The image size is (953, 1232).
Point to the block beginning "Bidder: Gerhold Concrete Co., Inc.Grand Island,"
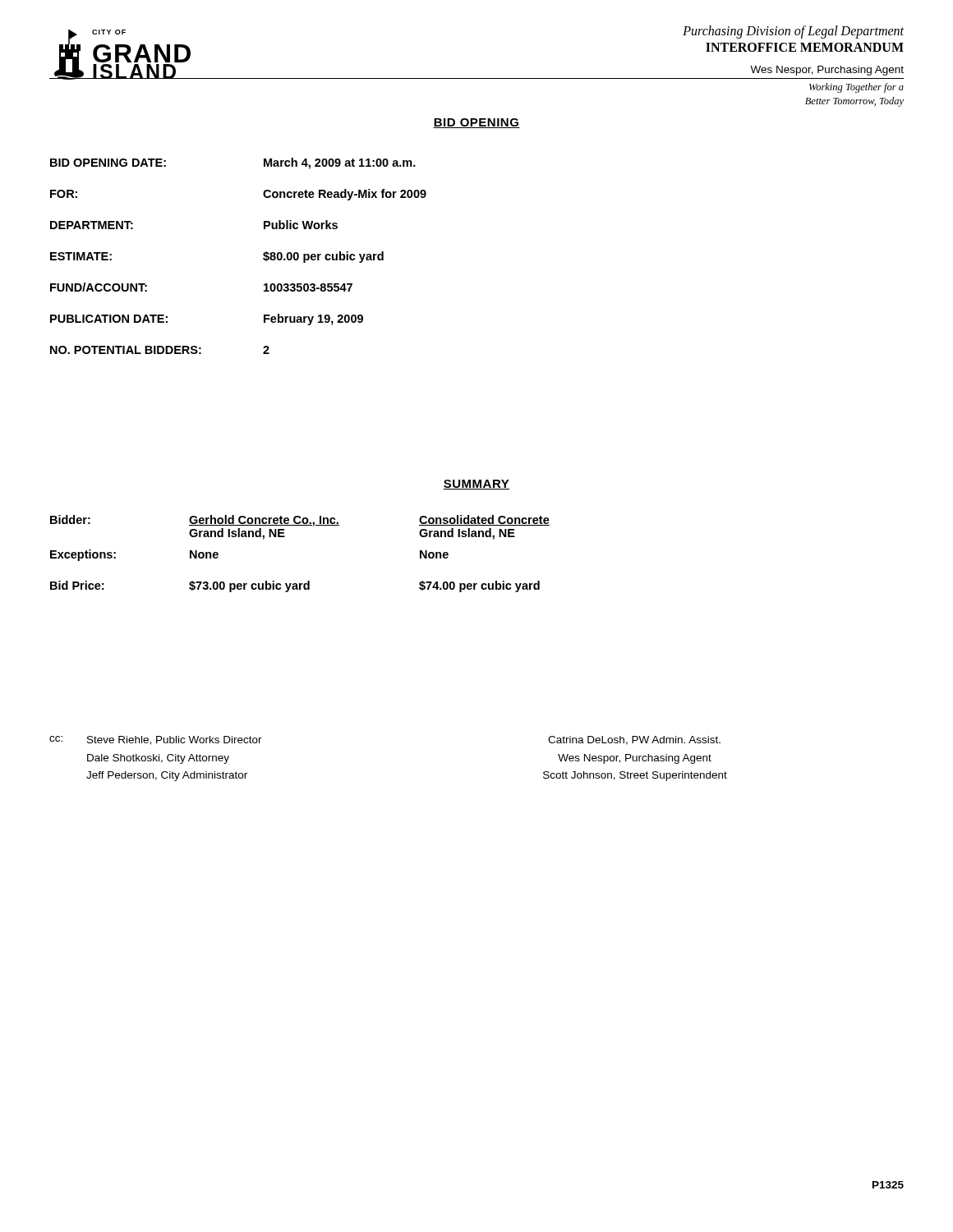click(x=299, y=526)
